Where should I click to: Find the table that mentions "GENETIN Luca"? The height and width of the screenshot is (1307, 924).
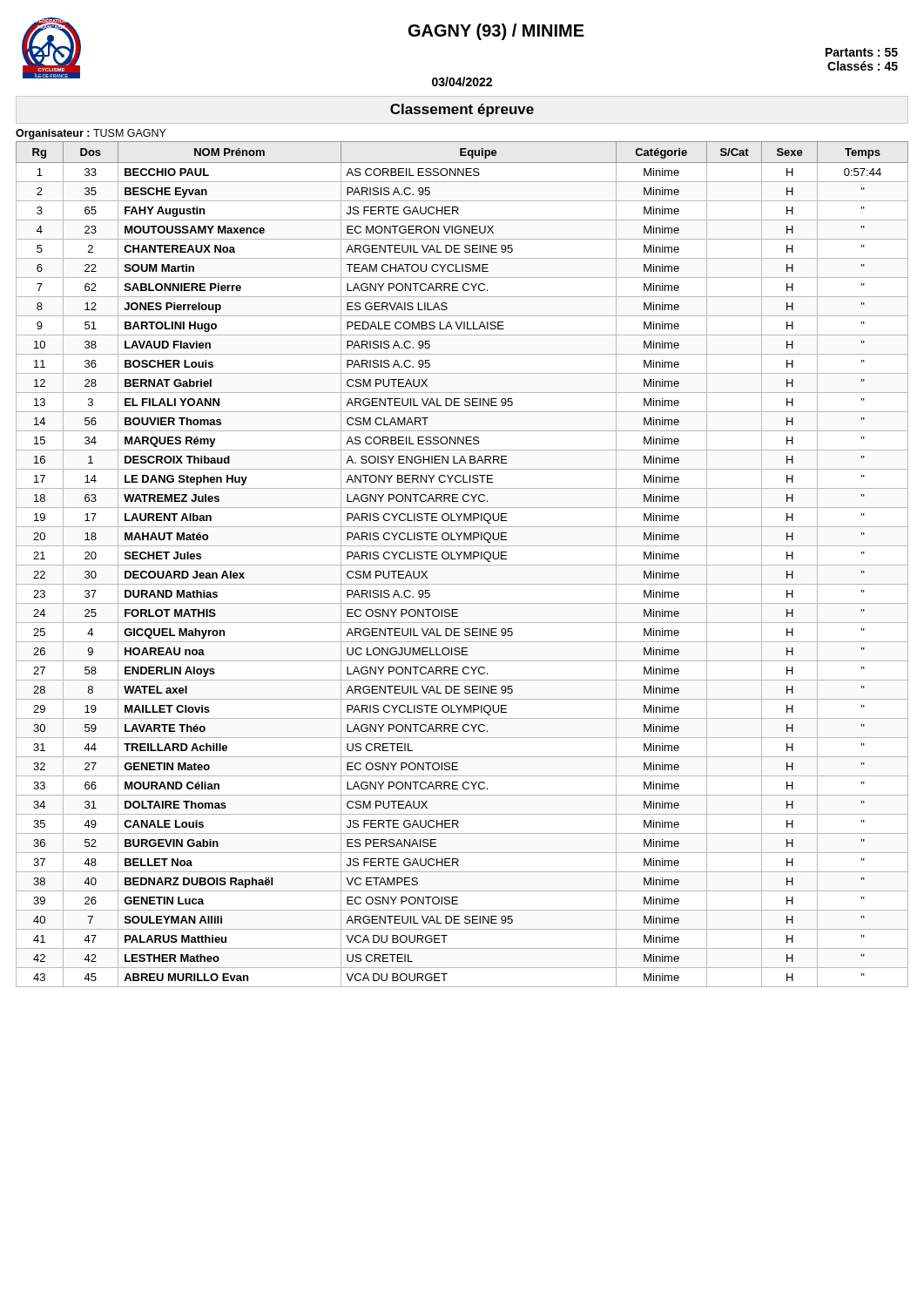462,564
